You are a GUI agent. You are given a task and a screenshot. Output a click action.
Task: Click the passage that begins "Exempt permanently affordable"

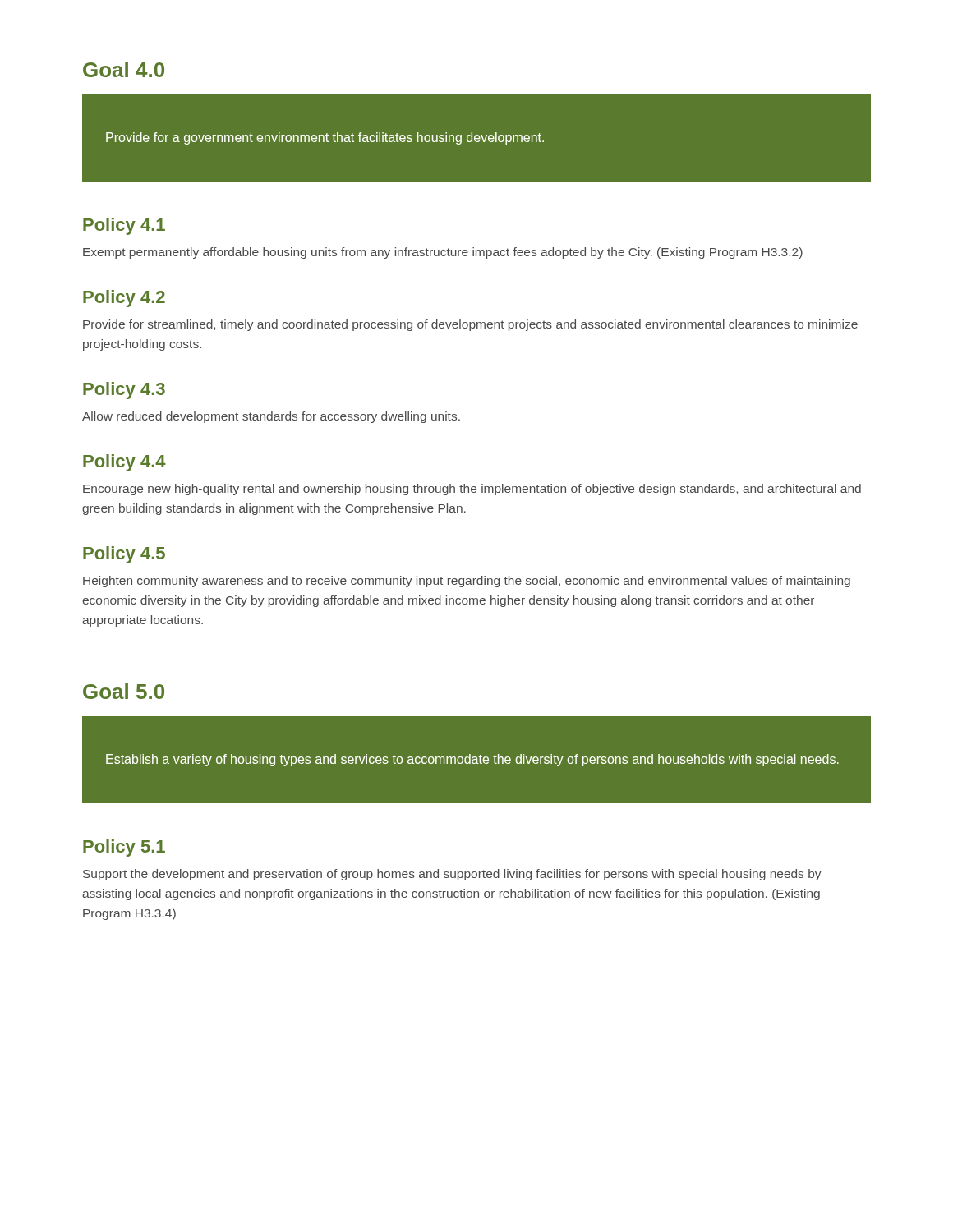pos(476,252)
